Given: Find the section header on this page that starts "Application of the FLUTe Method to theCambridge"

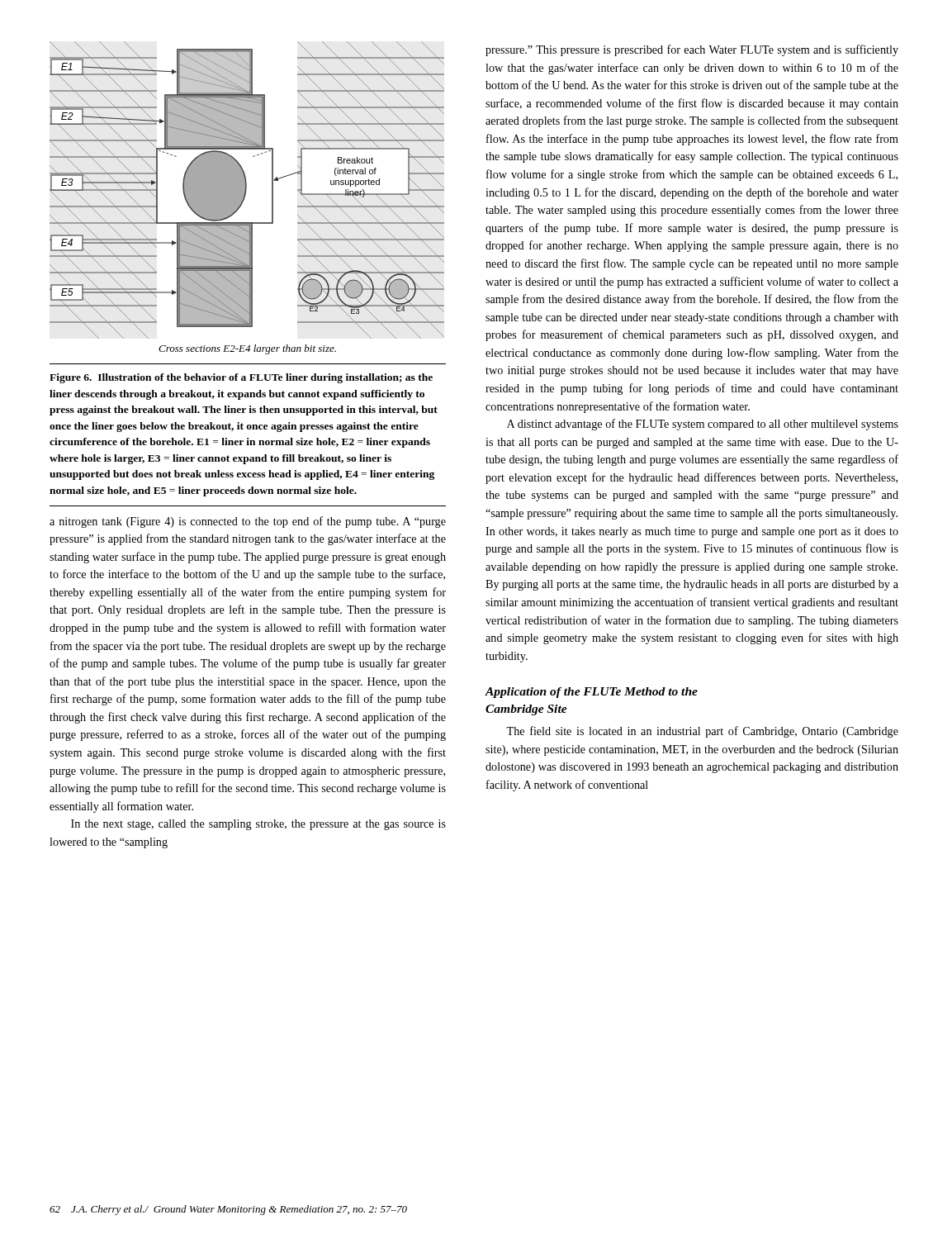Looking at the screenshot, I should tap(592, 700).
